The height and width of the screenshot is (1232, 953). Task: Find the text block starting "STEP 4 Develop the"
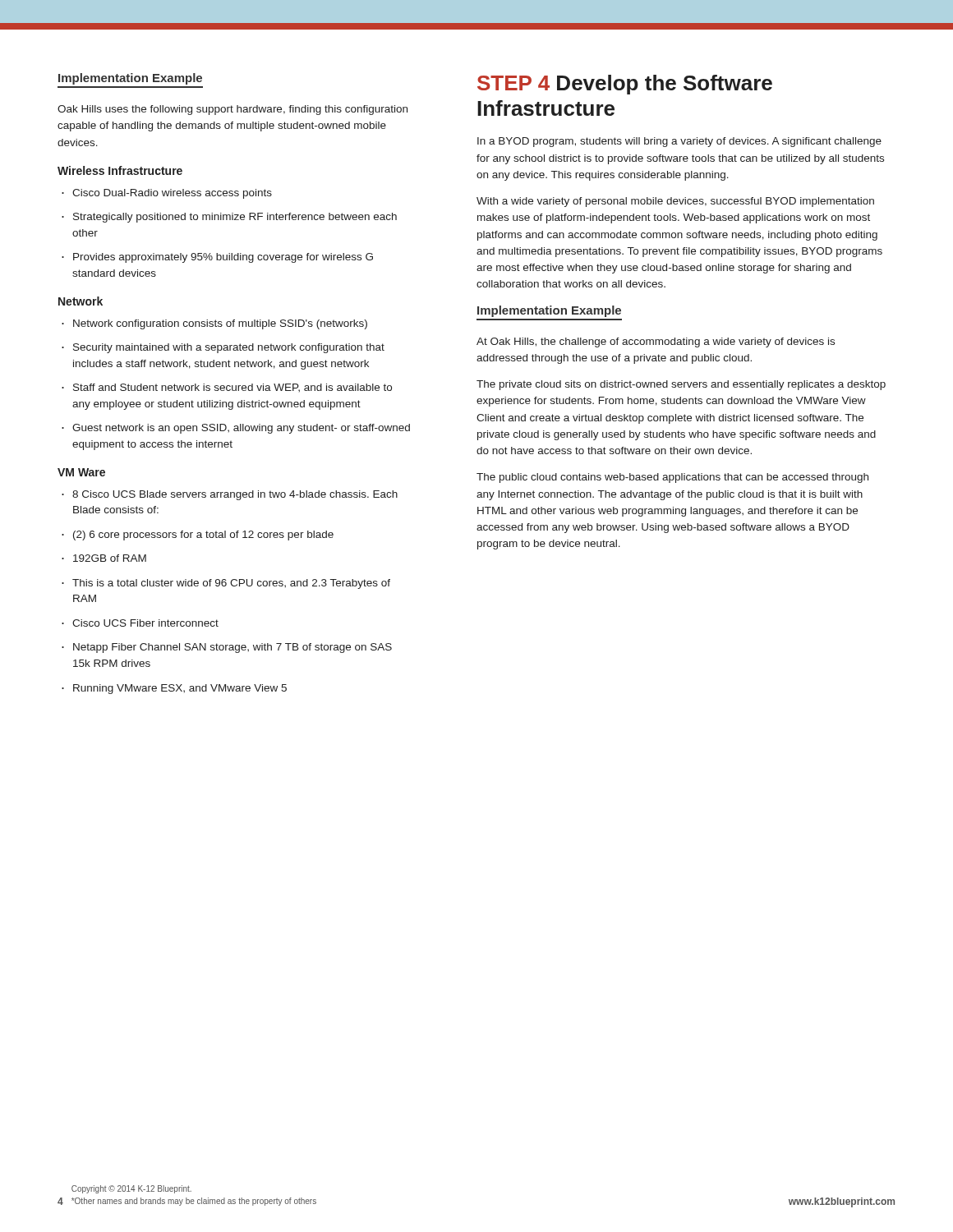click(x=682, y=96)
